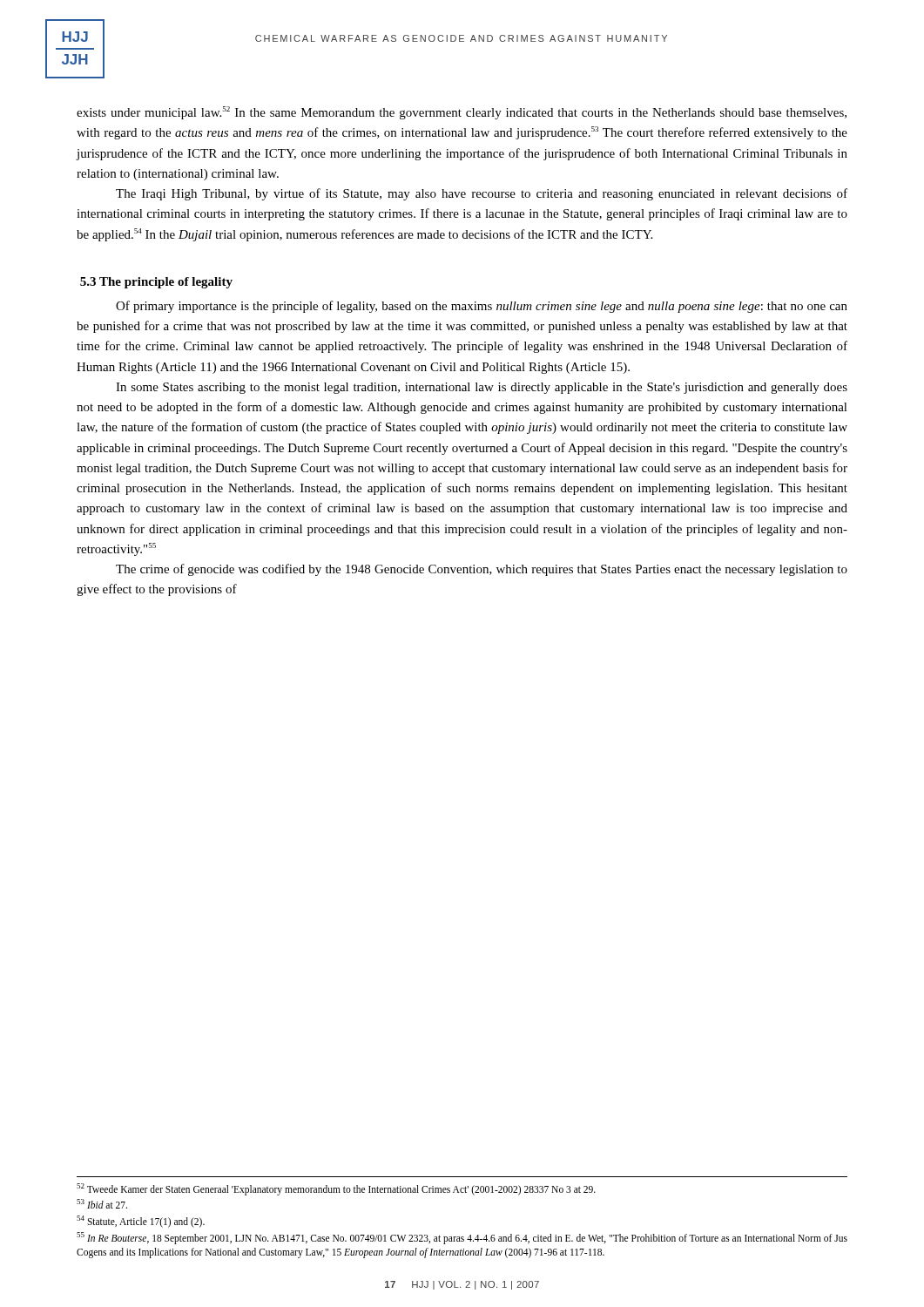Point to the region starting "52 Tweede Kamer"

tap(336, 1189)
